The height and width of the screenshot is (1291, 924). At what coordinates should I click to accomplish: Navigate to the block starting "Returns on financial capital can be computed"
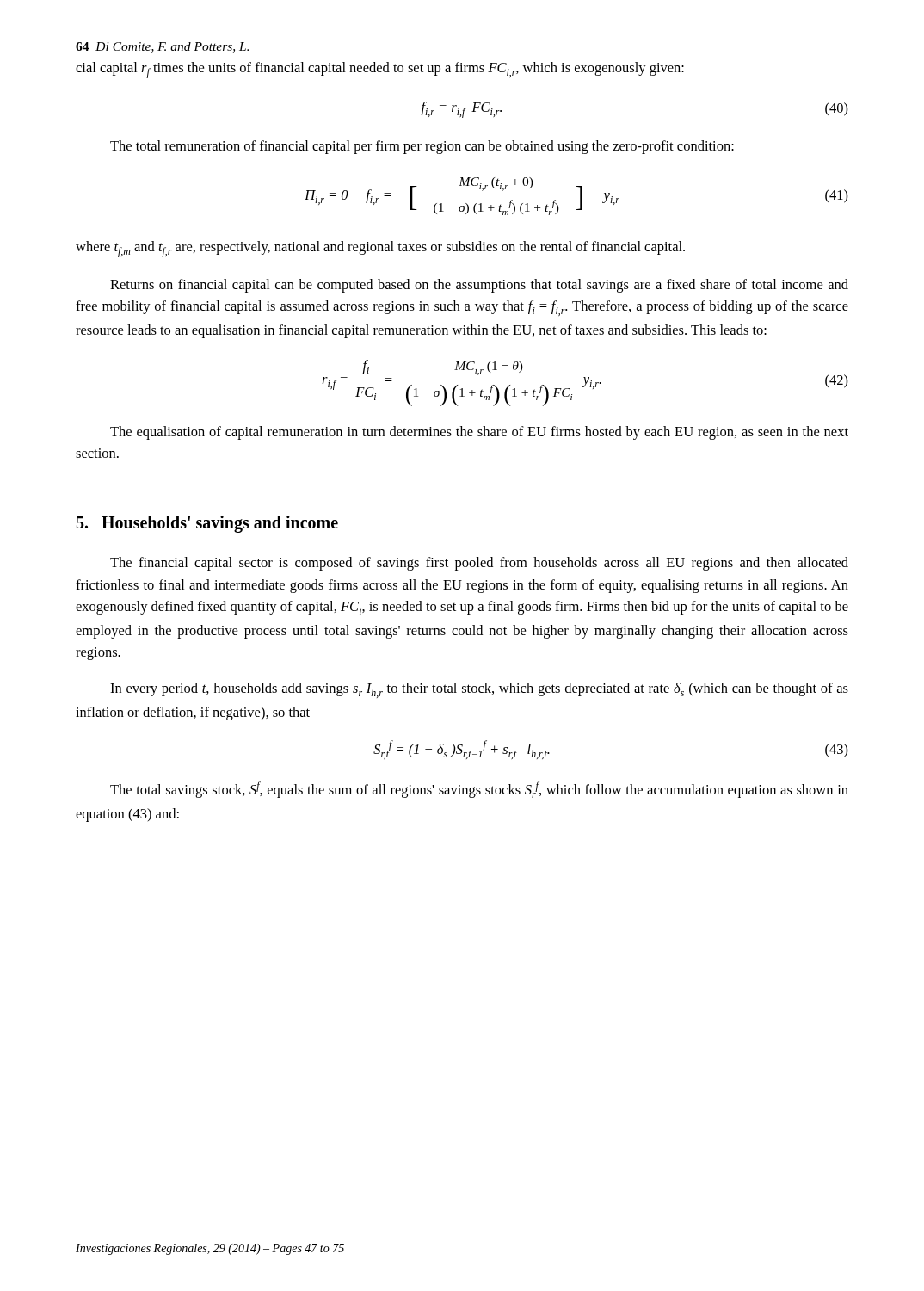pyautogui.click(x=462, y=307)
